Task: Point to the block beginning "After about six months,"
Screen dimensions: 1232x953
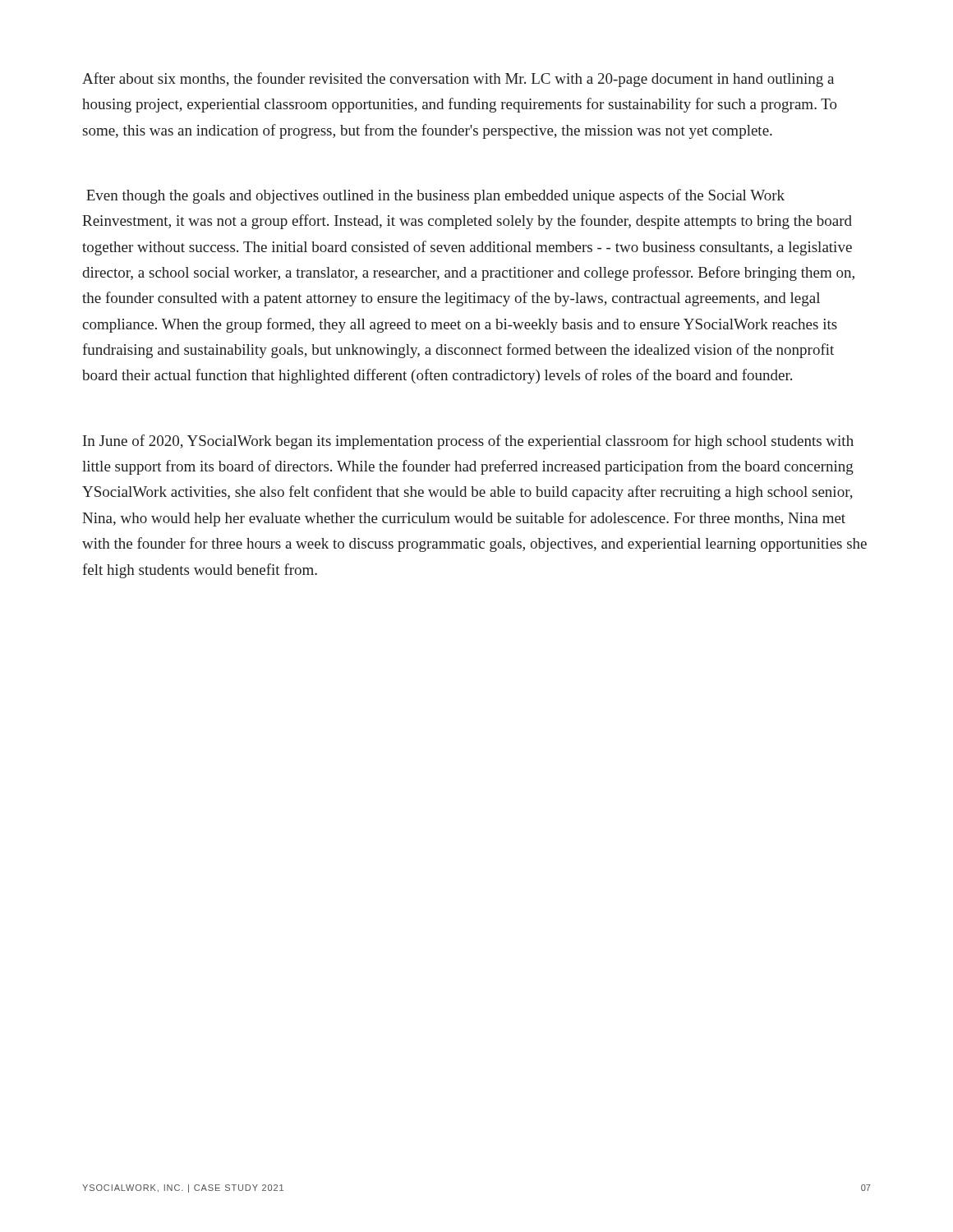Action: [x=460, y=104]
